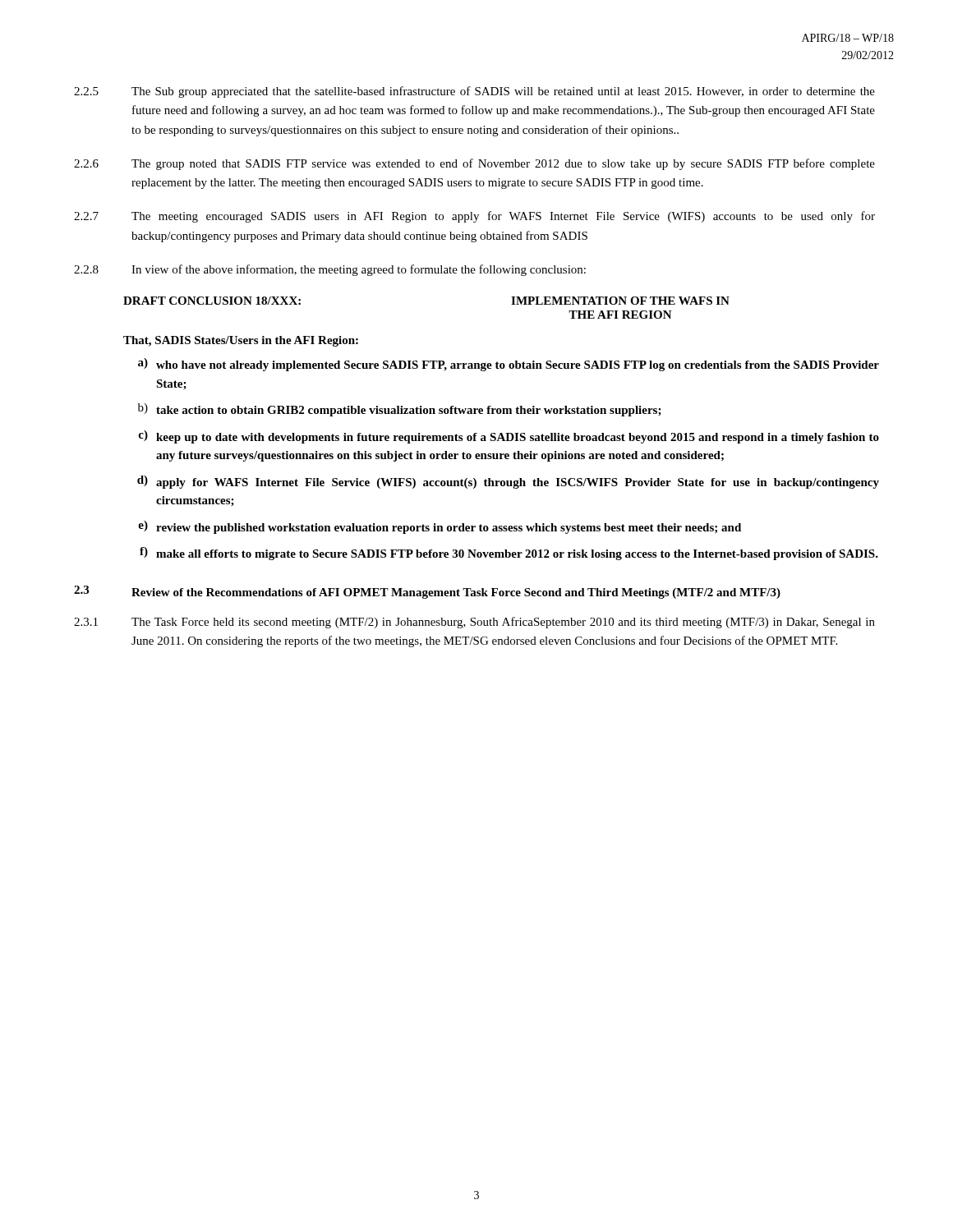Click on the text with the text "That, SADIS States/Users in the AFI Region:"
This screenshot has width=953, height=1232.
241,340
